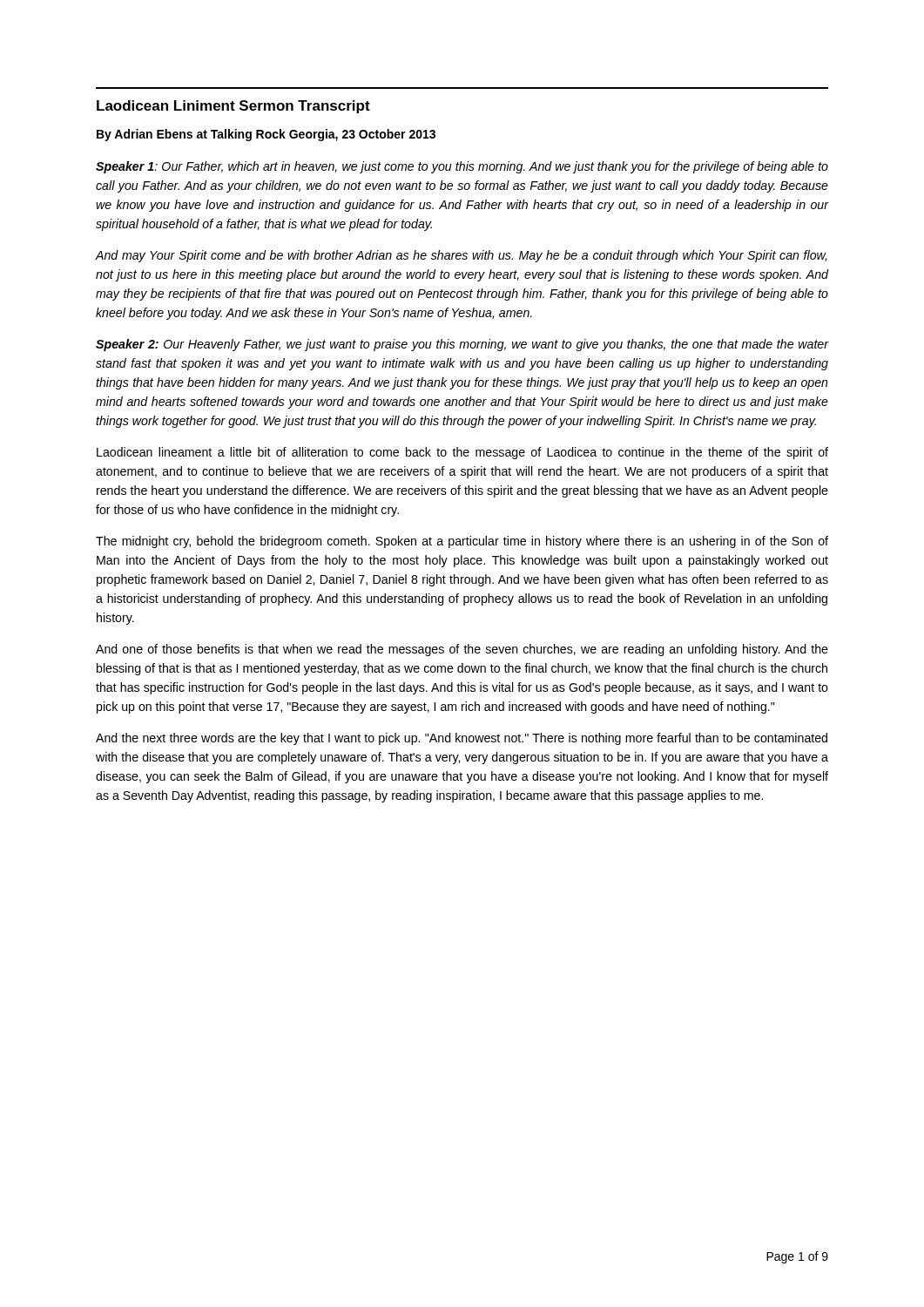Click on the text block that reads "The midnight cry, behold"

click(462, 579)
